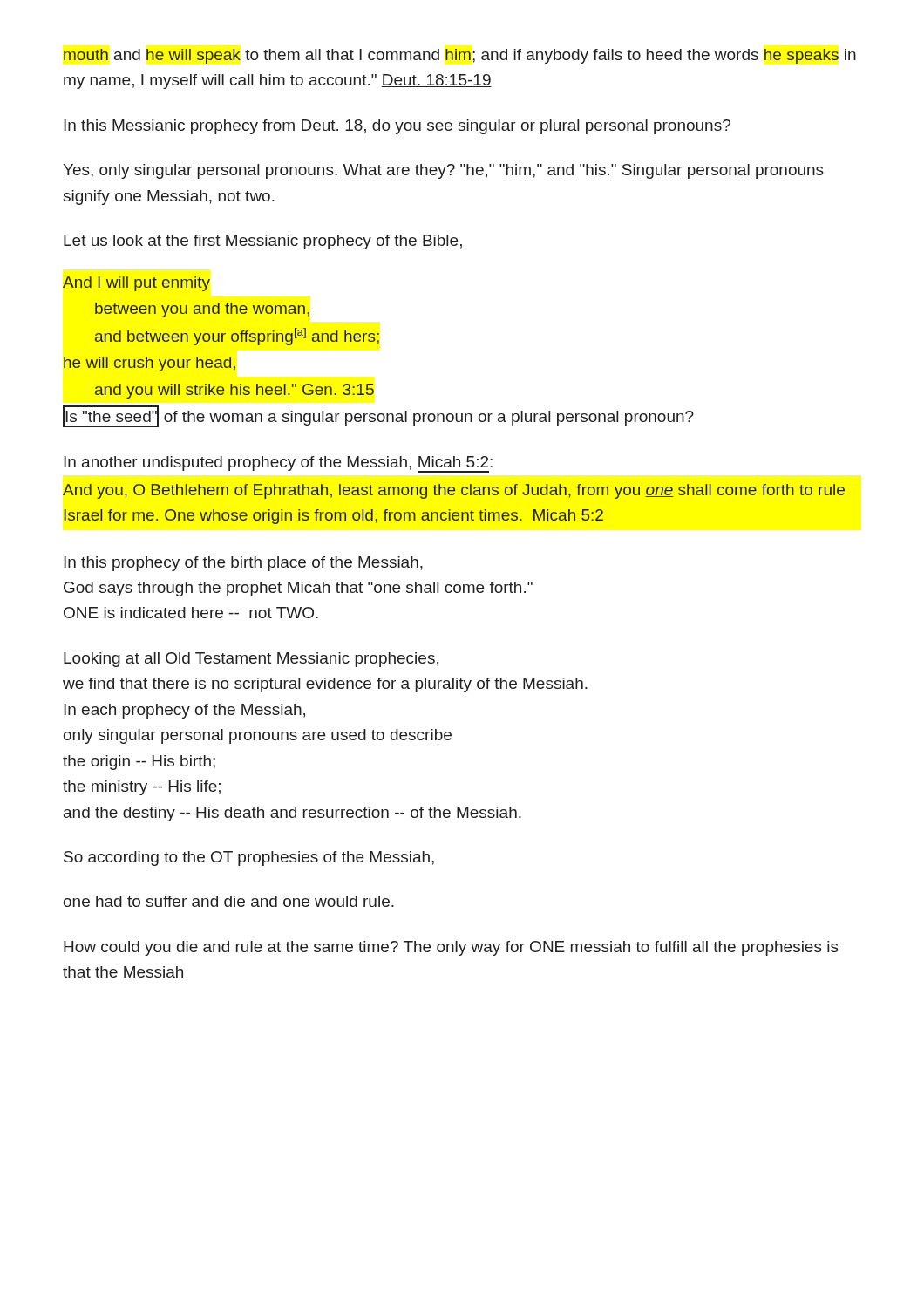
Task: Point to the text block starting "Yes, only singular personal pronouns. What are they?"
Action: tap(443, 183)
